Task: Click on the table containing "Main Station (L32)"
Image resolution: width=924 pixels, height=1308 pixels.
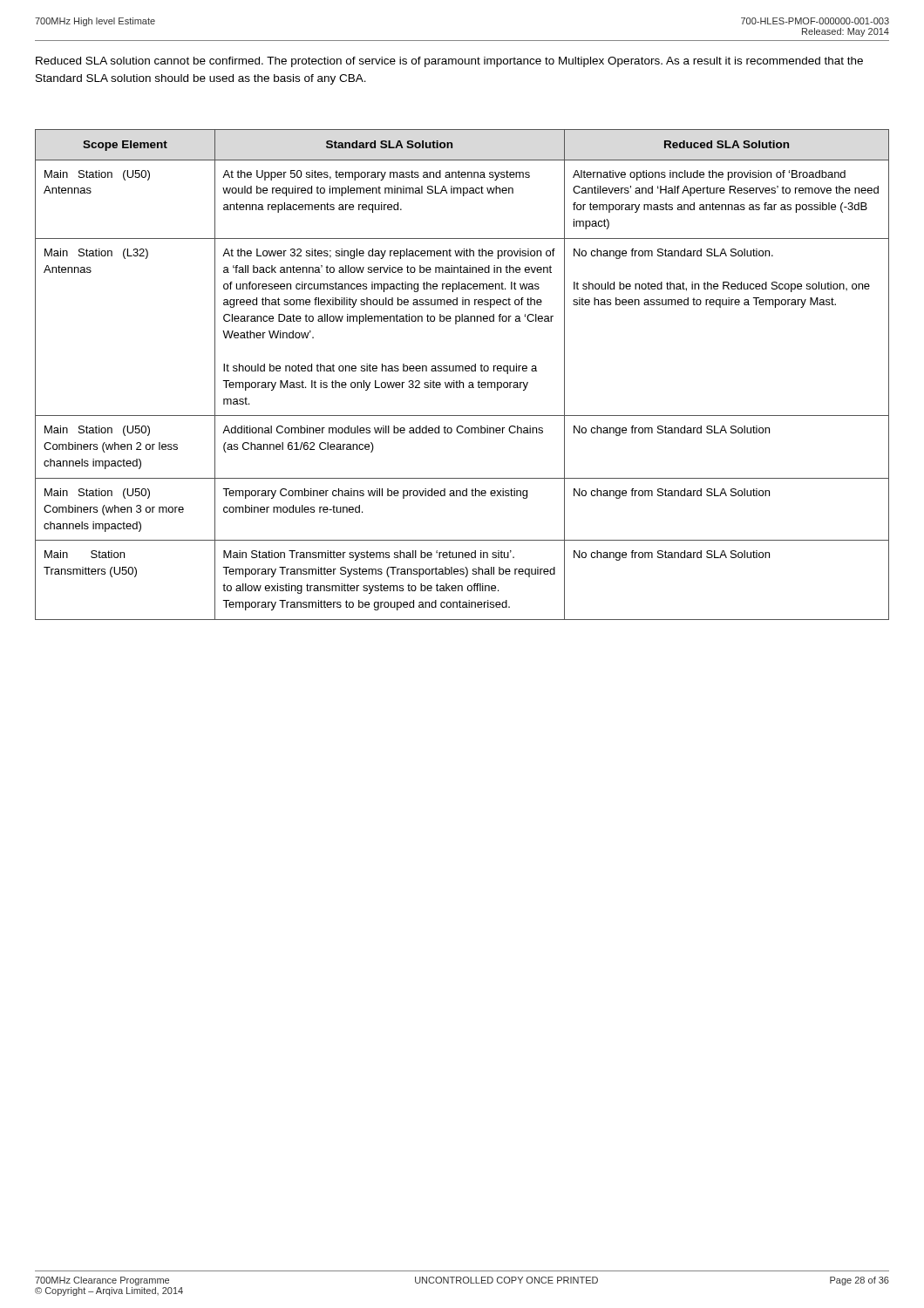Action: coord(462,374)
